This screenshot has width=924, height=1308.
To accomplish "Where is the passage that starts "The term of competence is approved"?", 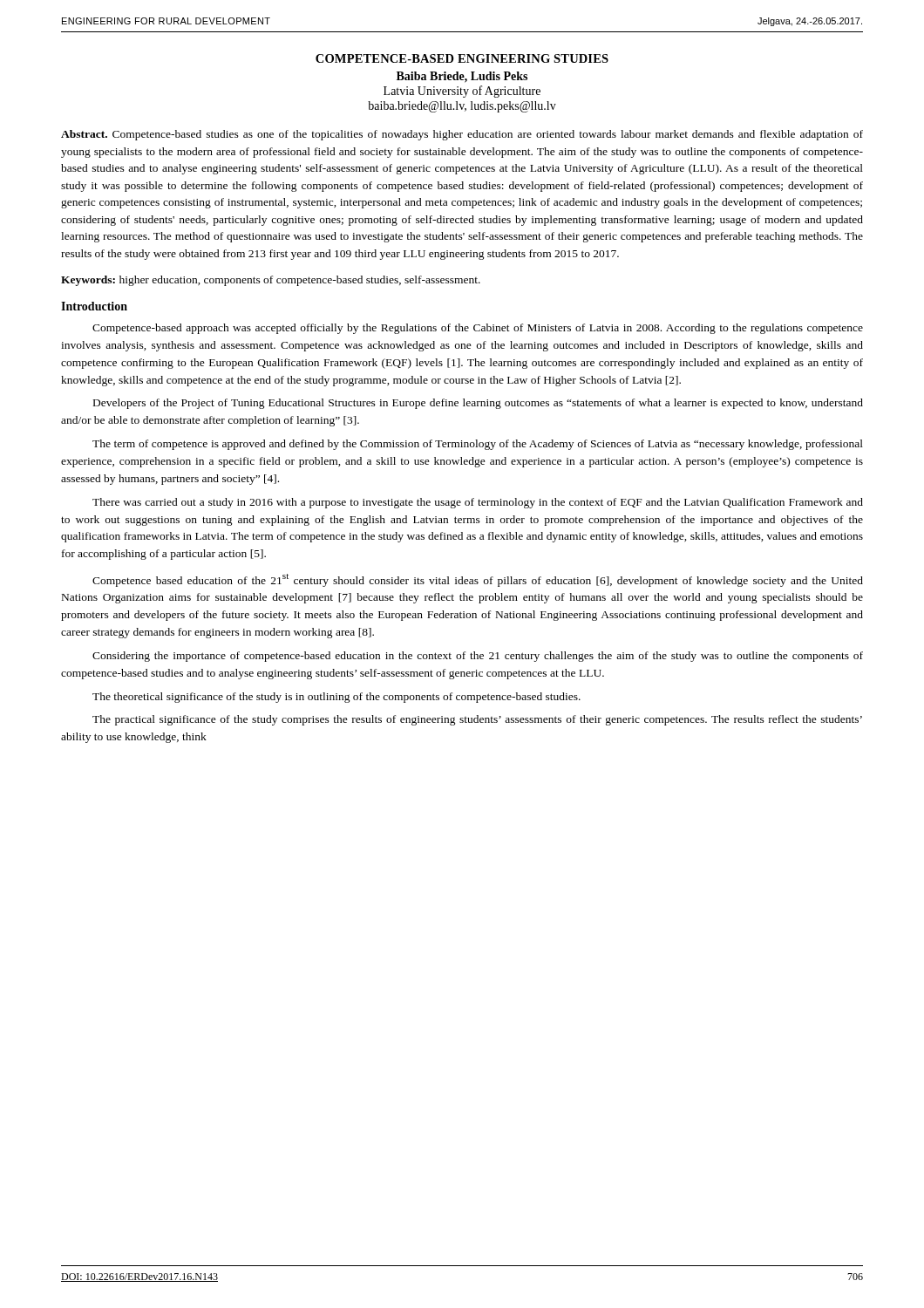I will 462,461.
